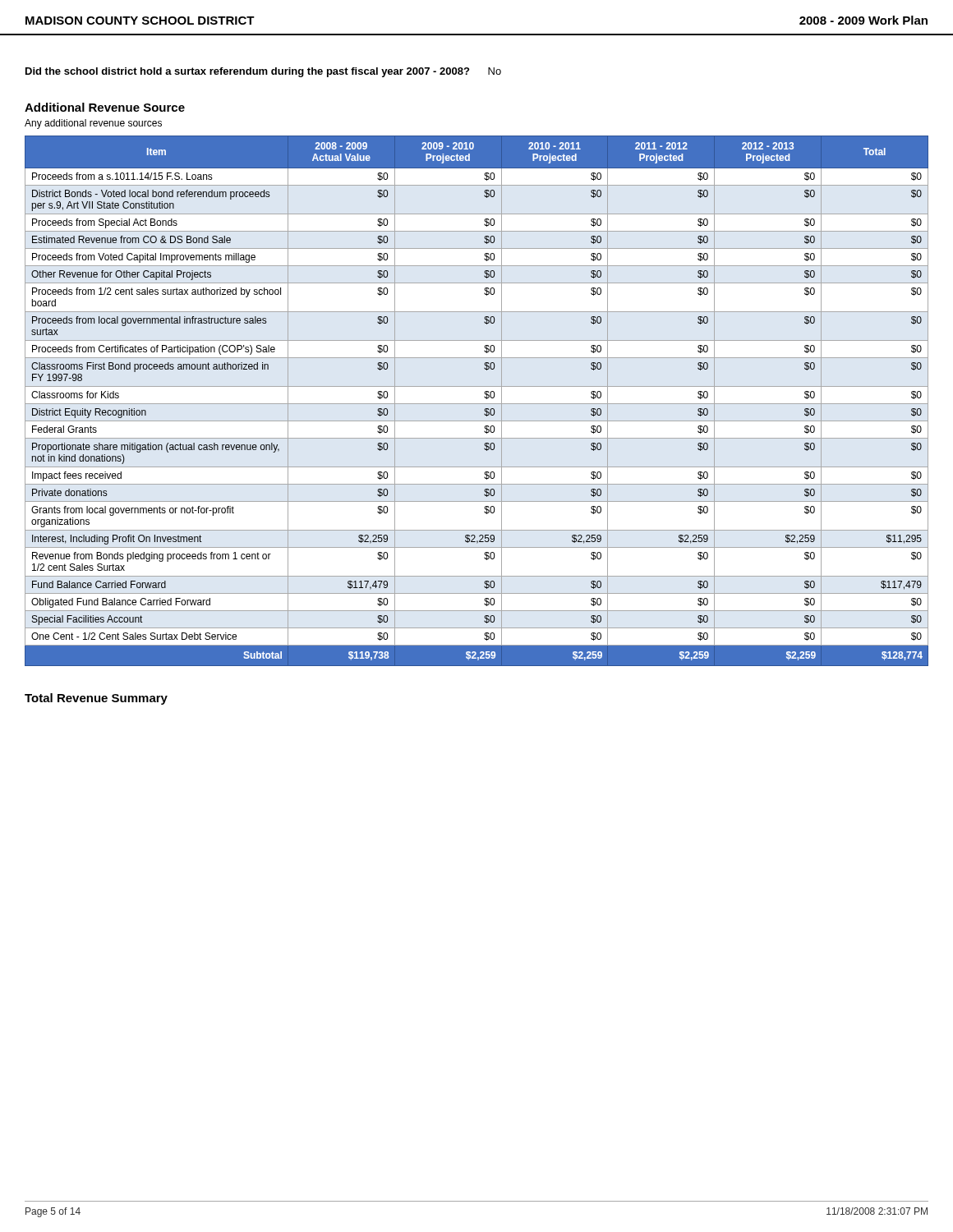
Task: Select the table that reads "Estimated Revenue from CO"
Action: click(476, 401)
